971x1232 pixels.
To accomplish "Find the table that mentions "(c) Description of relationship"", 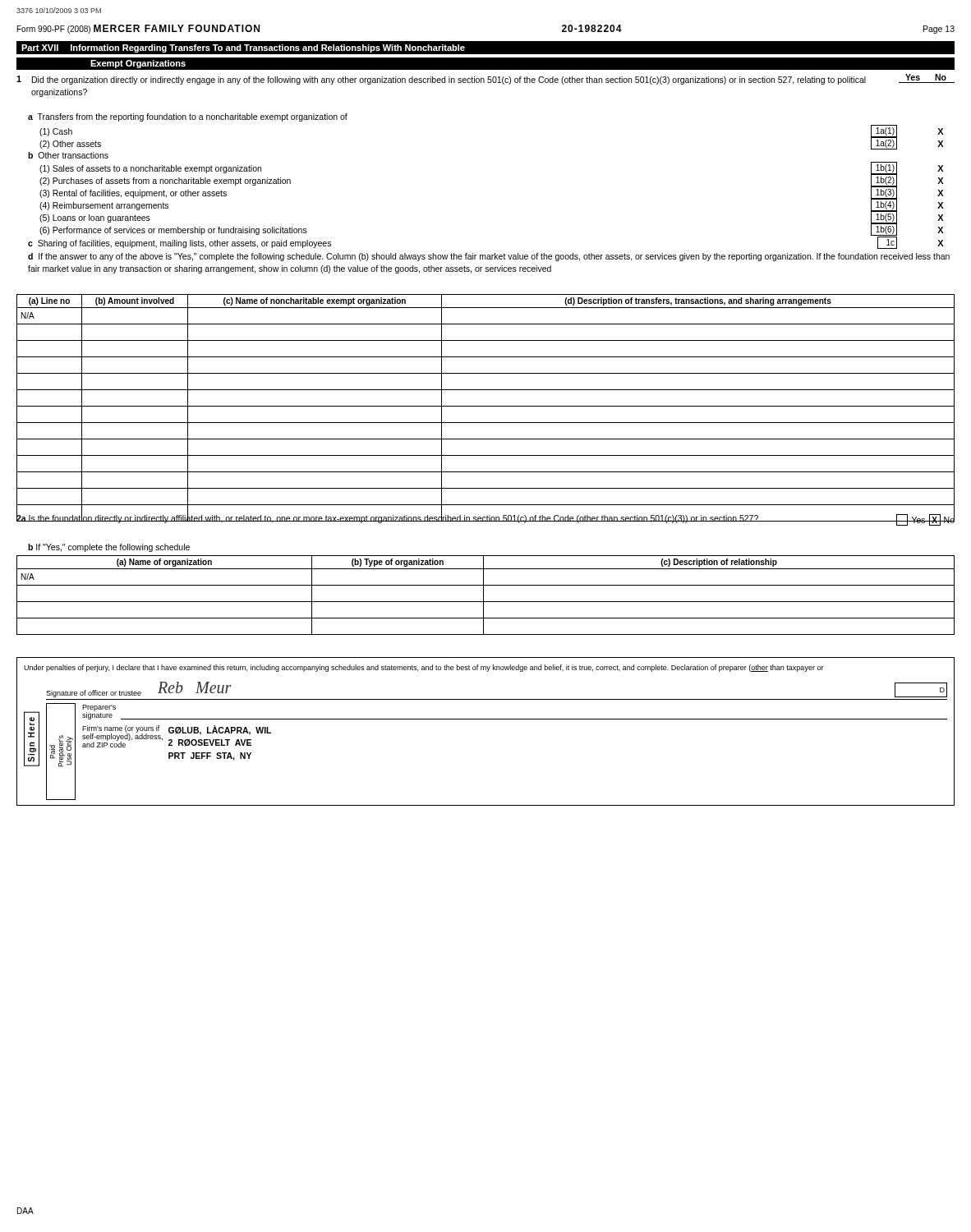I will click(x=486, y=595).
